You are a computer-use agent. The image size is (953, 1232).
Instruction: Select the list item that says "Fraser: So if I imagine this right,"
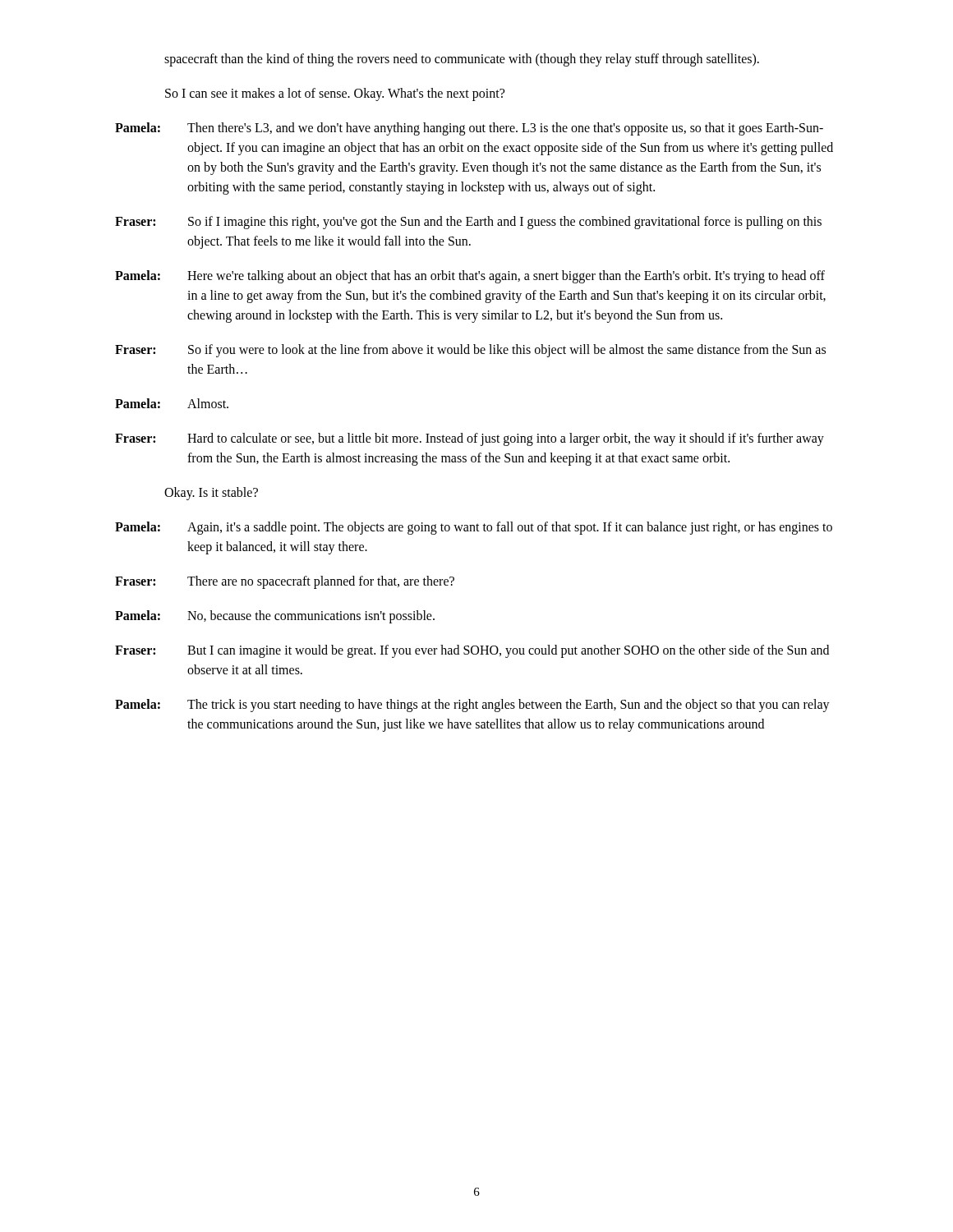point(476,232)
